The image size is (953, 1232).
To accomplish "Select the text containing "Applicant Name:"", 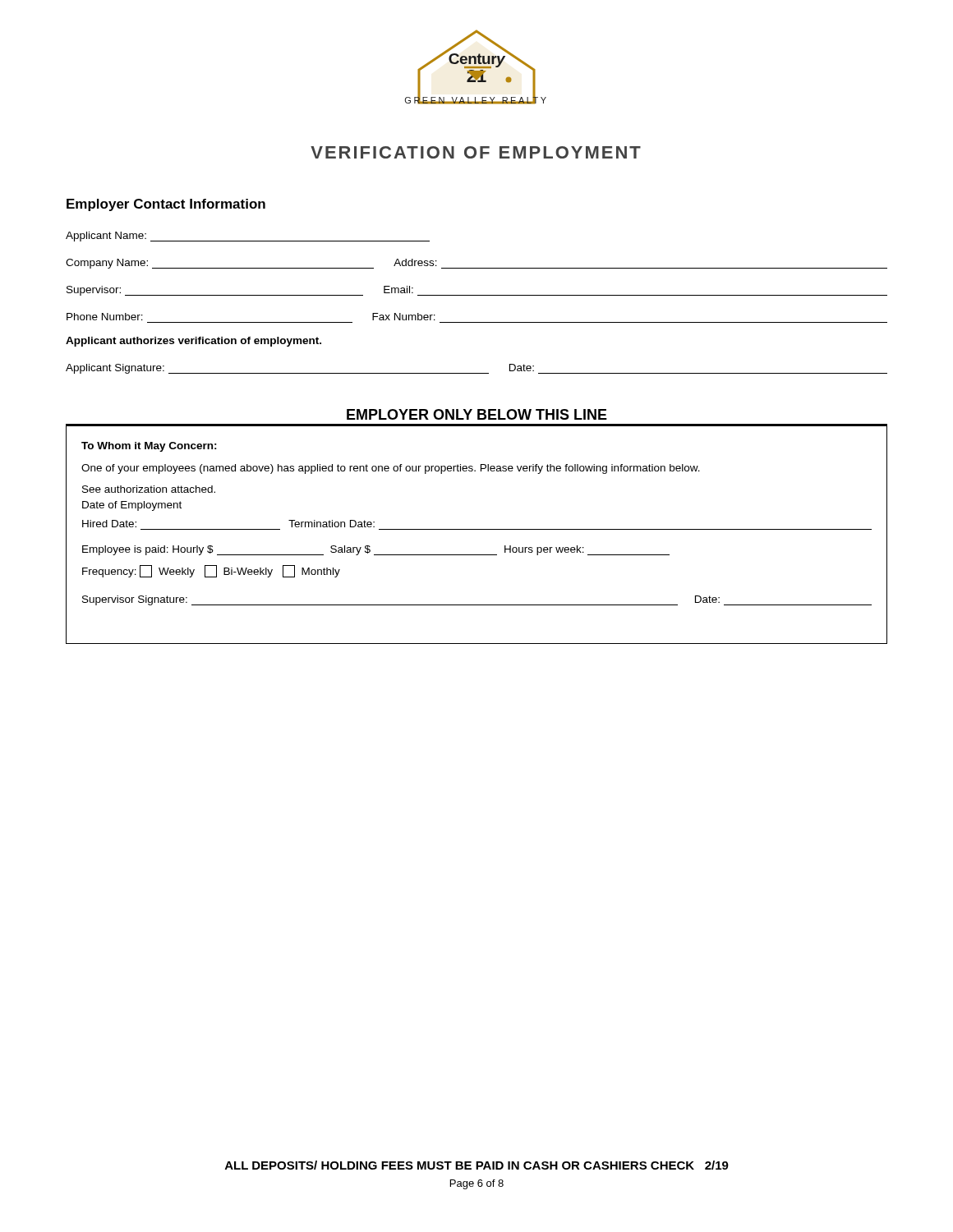I will [248, 234].
